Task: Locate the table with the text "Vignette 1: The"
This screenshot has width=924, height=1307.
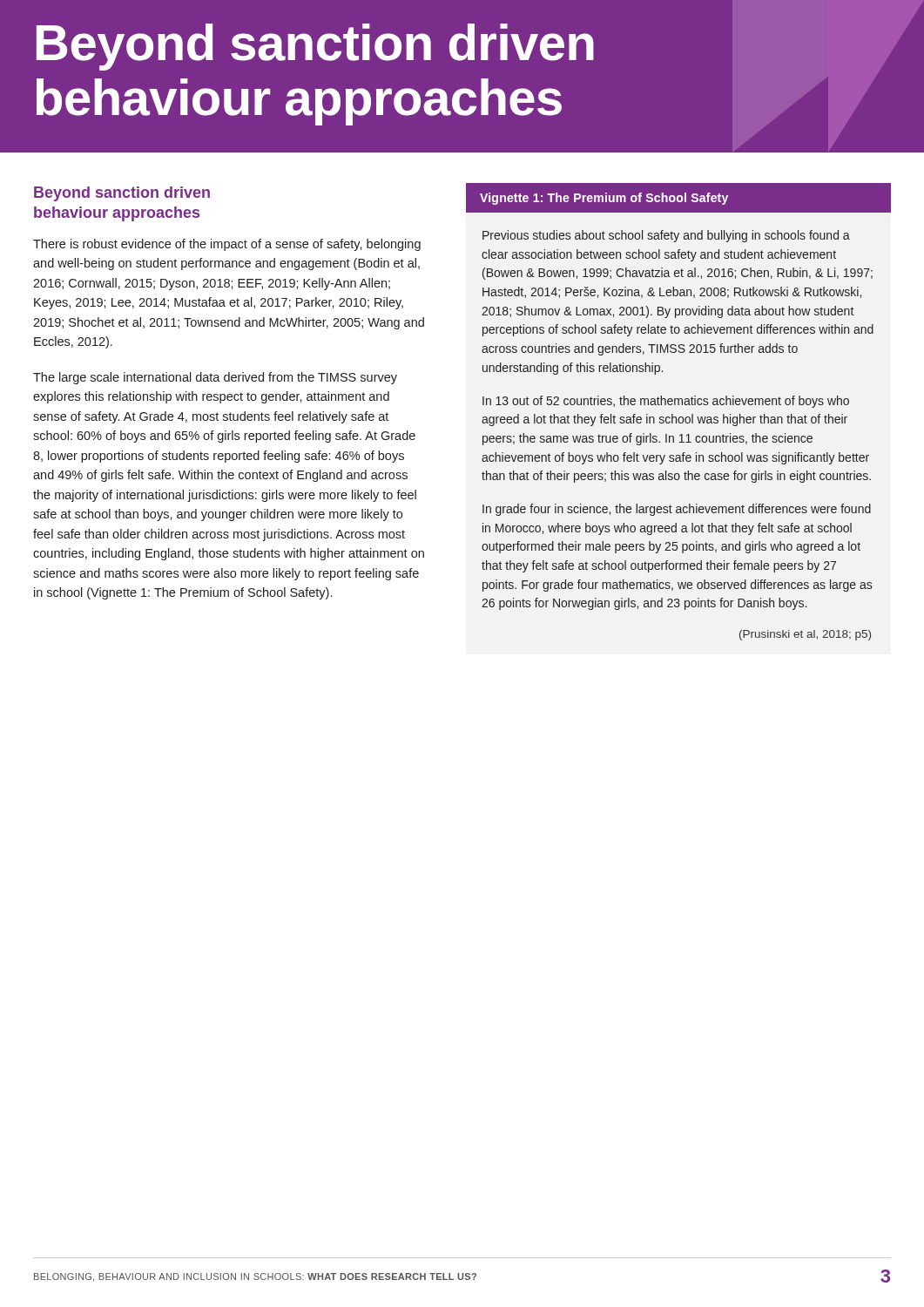Action: (678, 419)
